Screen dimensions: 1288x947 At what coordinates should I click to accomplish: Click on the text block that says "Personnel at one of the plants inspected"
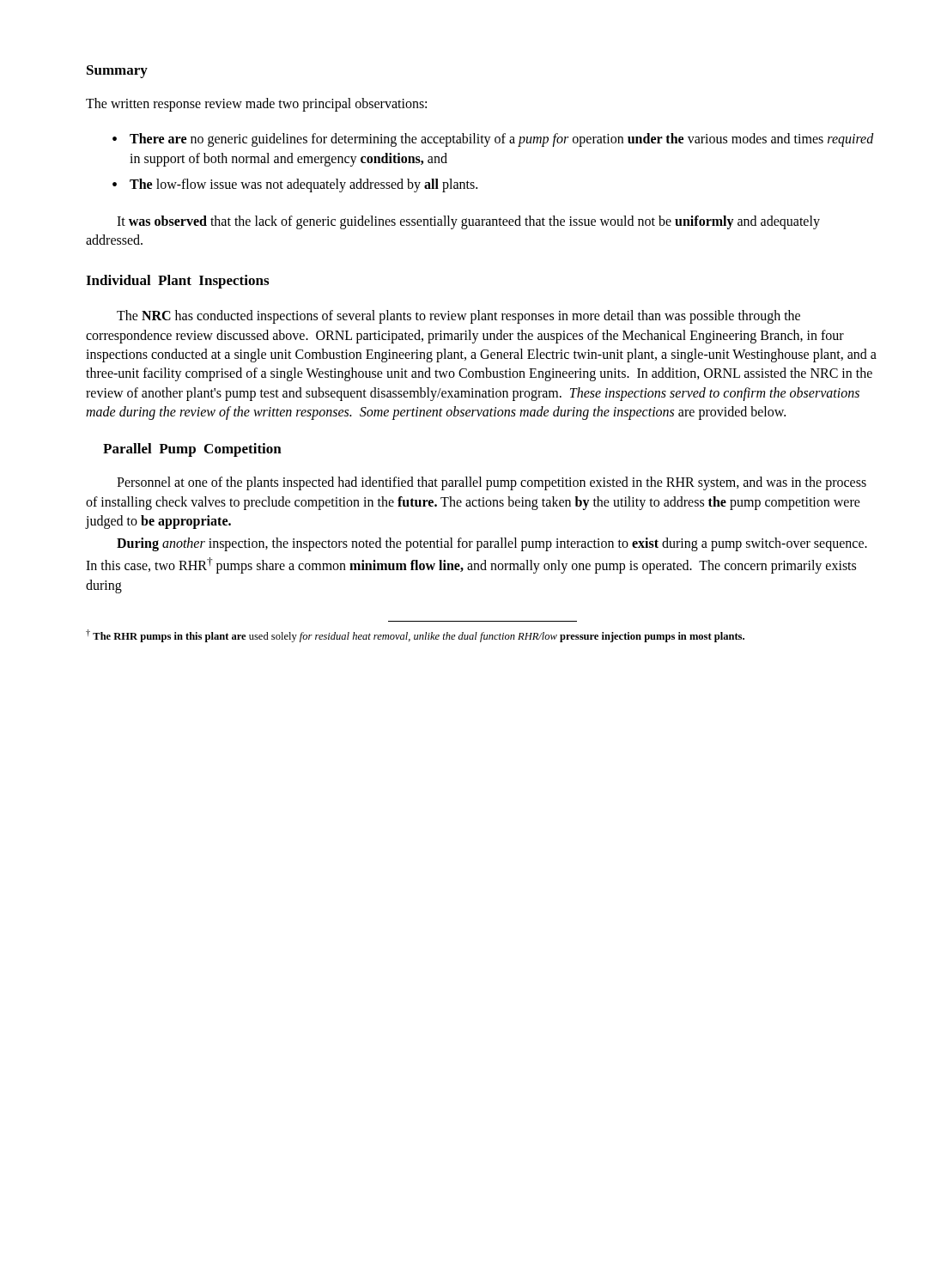pyautogui.click(x=476, y=502)
